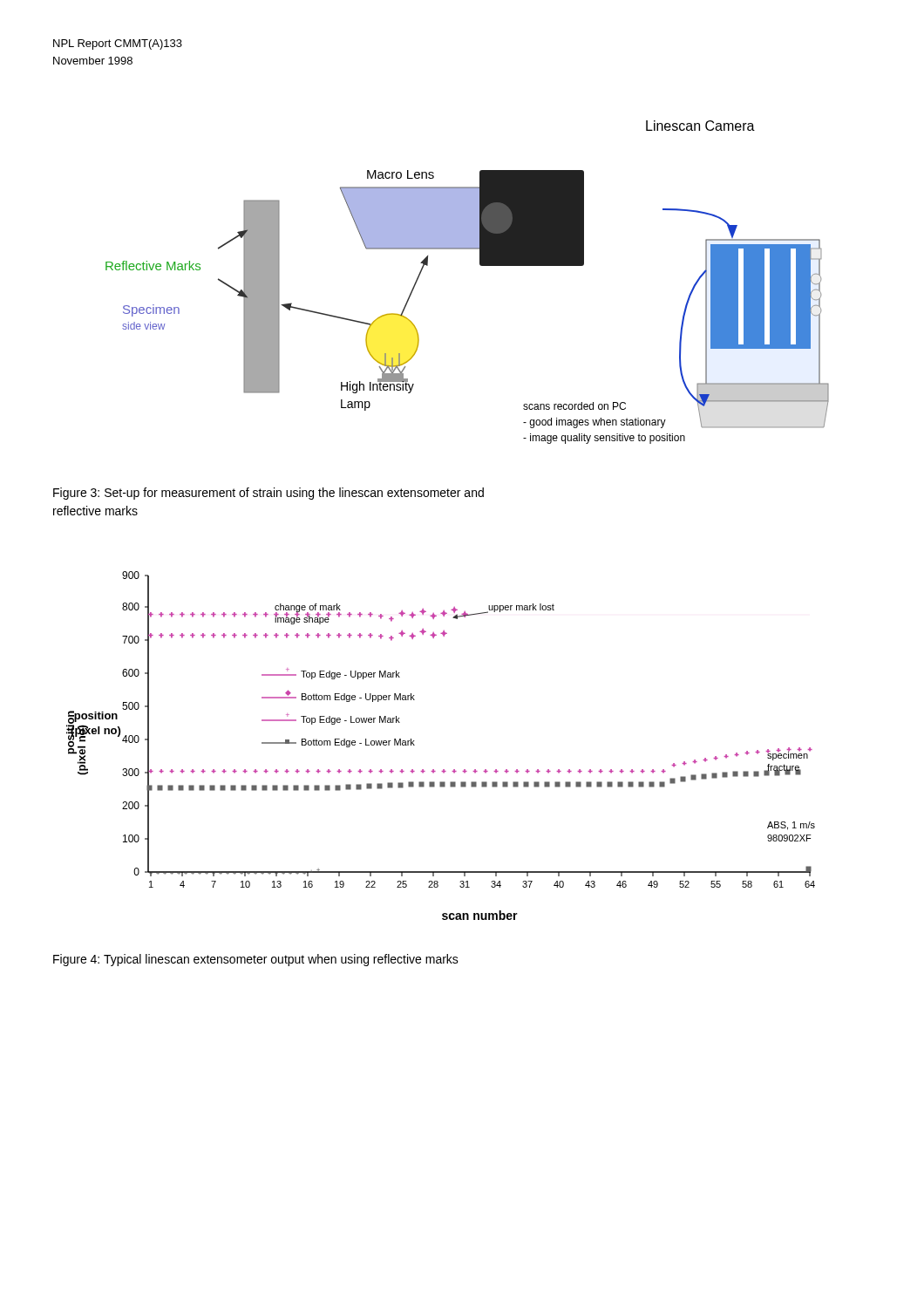Find the element starting "Figure 4: Typical linescan extensometer output"
924x1308 pixels.
[x=255, y=959]
